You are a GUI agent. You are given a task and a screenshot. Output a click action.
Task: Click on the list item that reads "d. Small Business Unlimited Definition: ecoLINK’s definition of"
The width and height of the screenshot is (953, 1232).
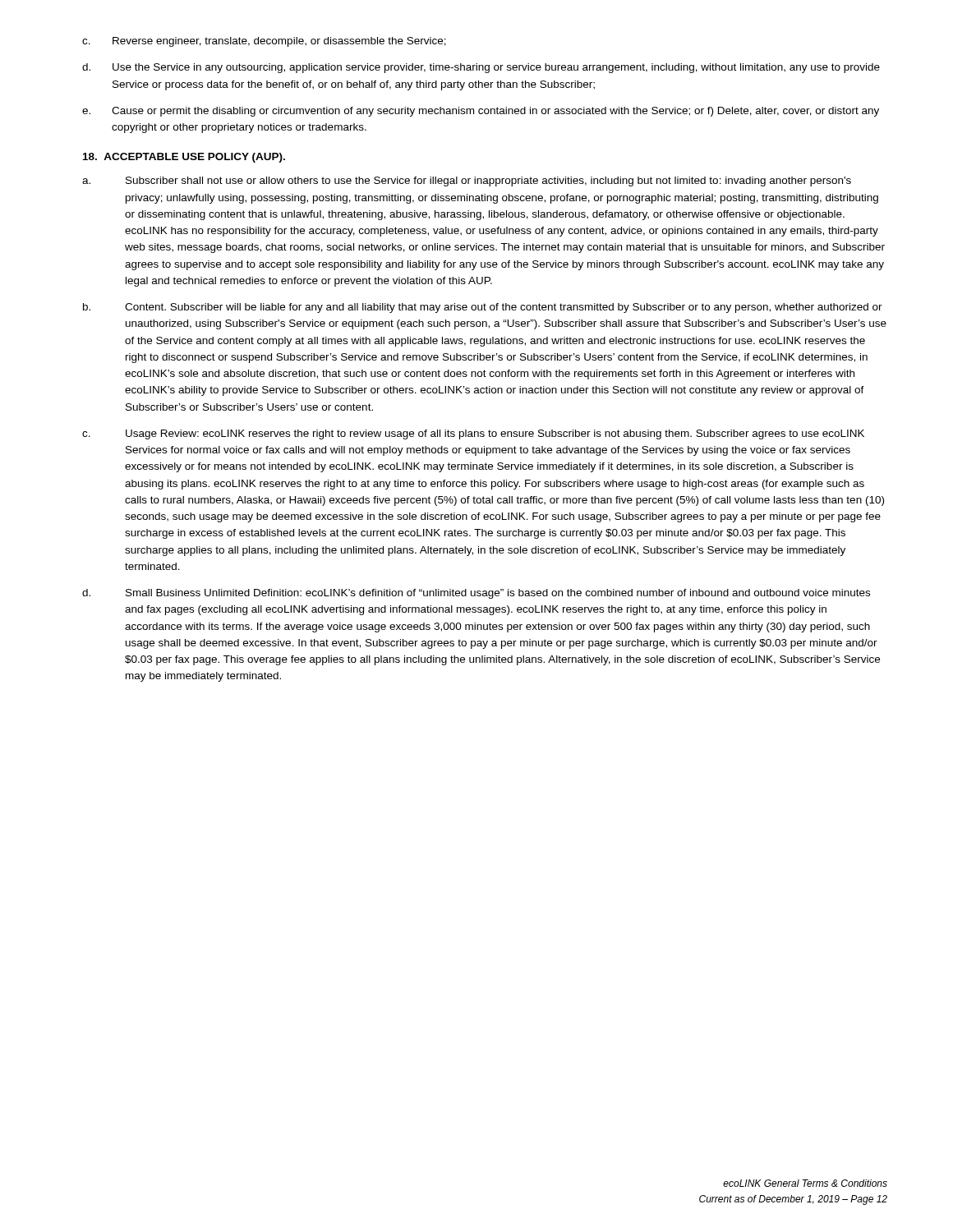point(485,635)
